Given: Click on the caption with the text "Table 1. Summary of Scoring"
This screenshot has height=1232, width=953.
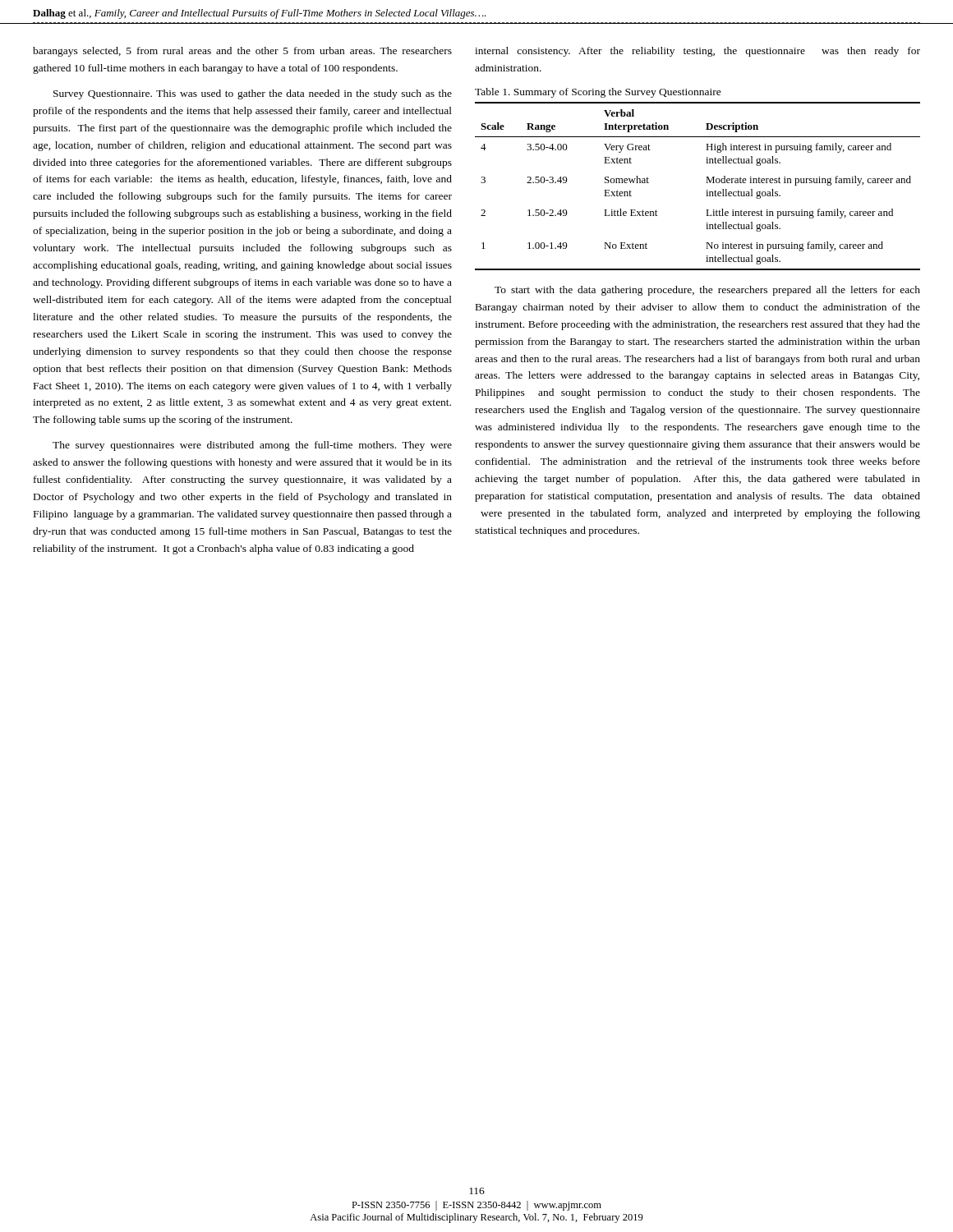Looking at the screenshot, I should [598, 91].
